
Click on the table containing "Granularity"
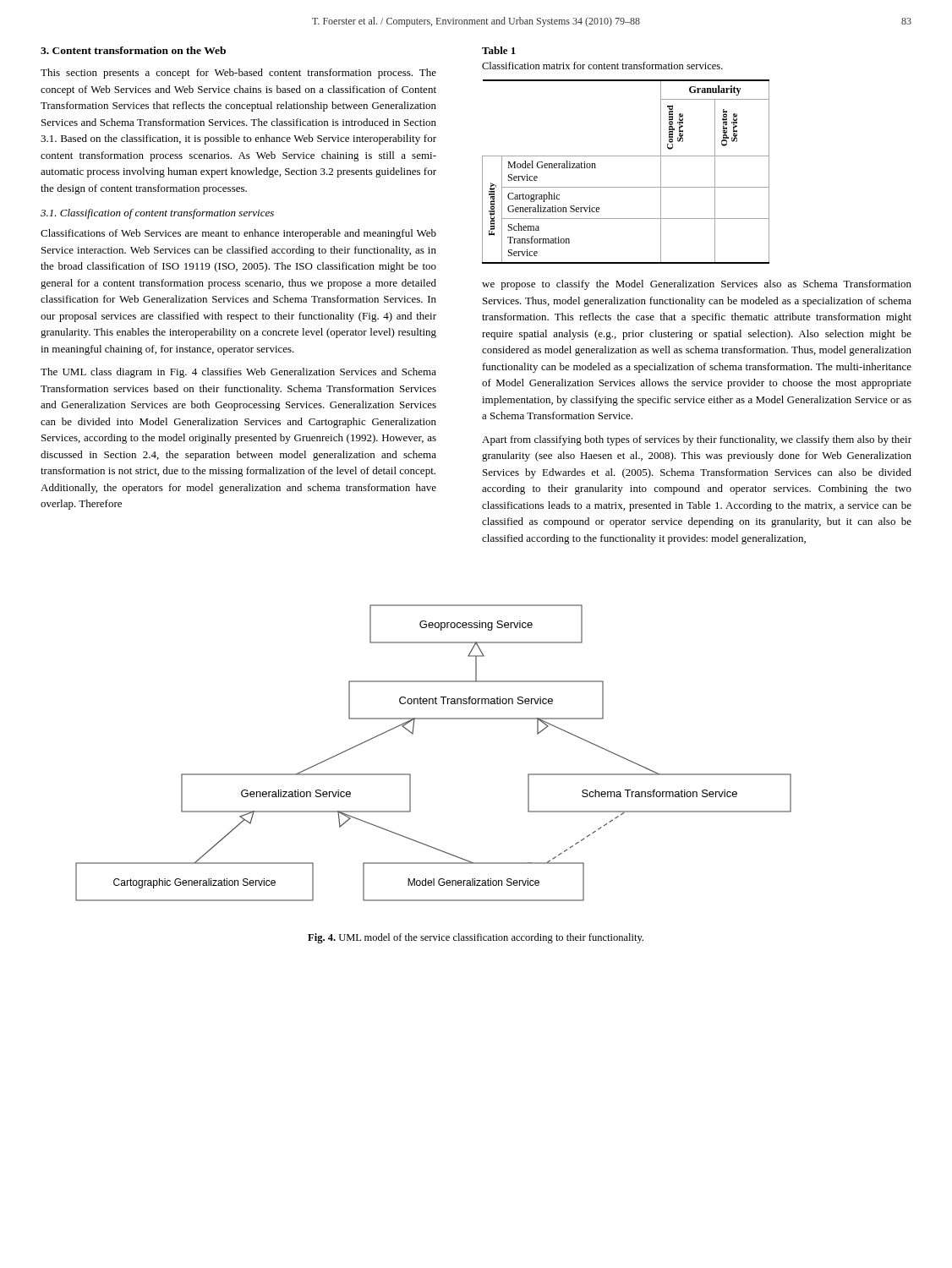pyautogui.click(x=697, y=172)
